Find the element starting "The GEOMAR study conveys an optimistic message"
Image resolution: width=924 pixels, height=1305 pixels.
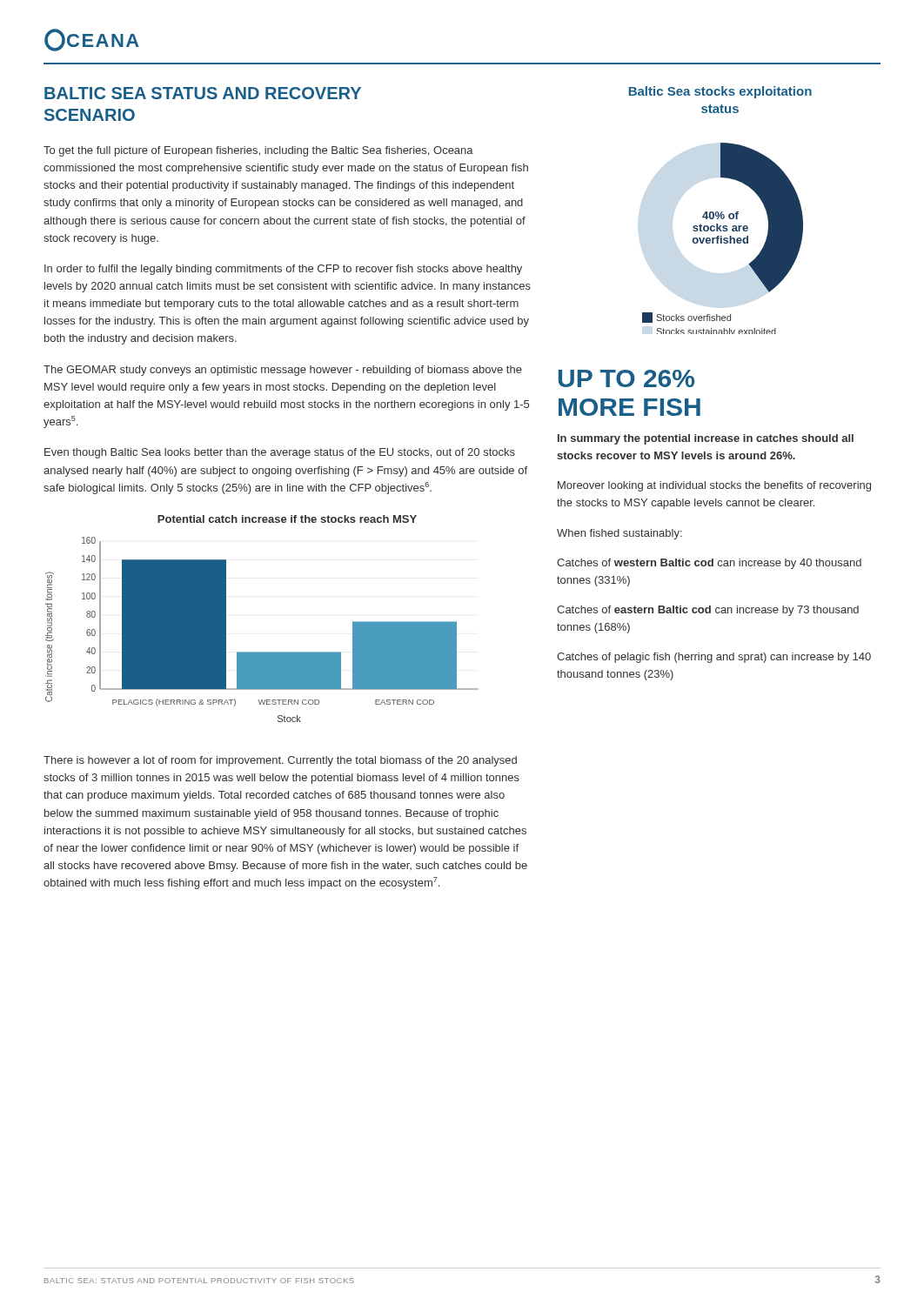287,395
